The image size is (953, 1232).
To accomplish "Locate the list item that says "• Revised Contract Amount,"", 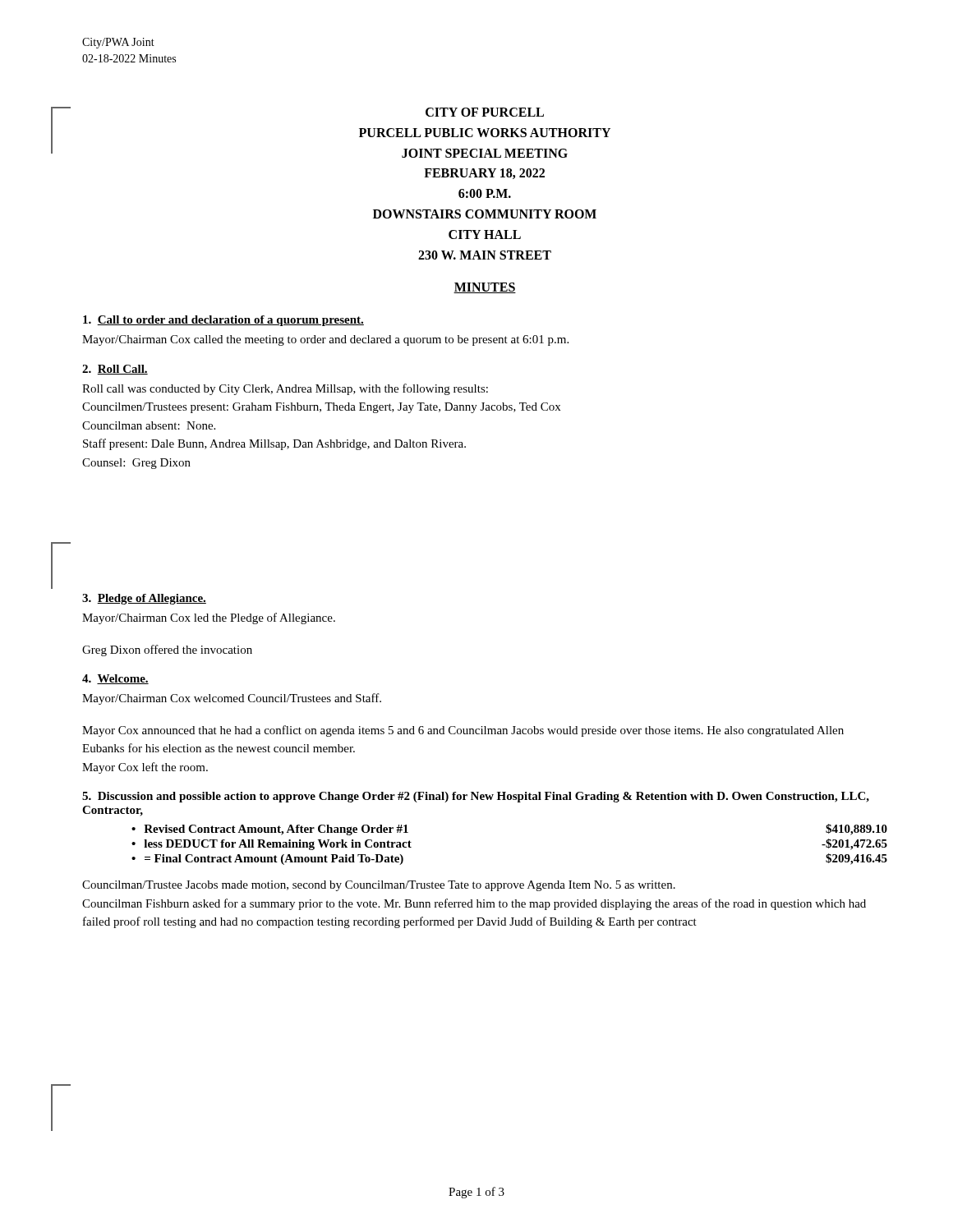I will coord(276,829).
